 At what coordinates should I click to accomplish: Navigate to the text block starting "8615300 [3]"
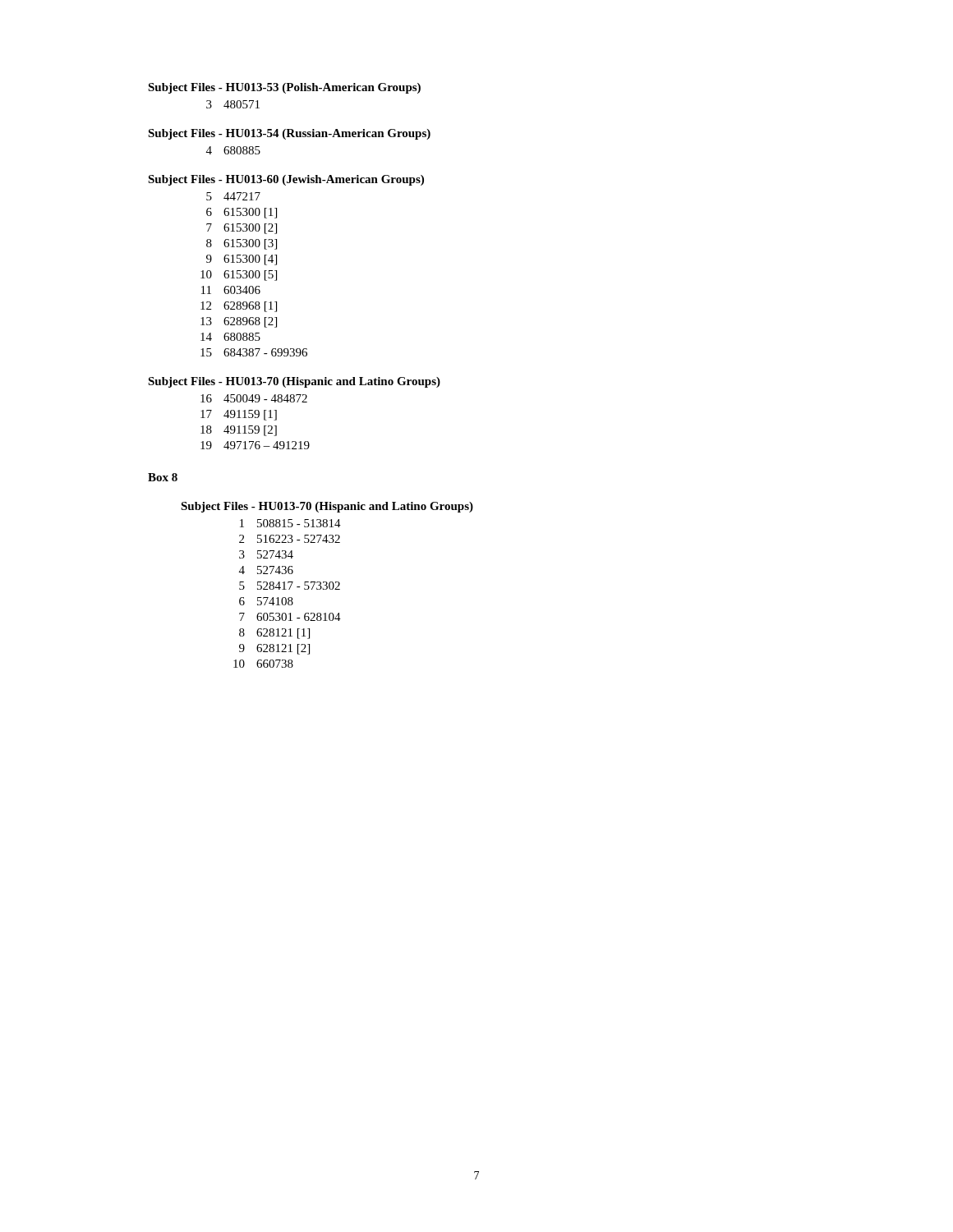point(229,244)
